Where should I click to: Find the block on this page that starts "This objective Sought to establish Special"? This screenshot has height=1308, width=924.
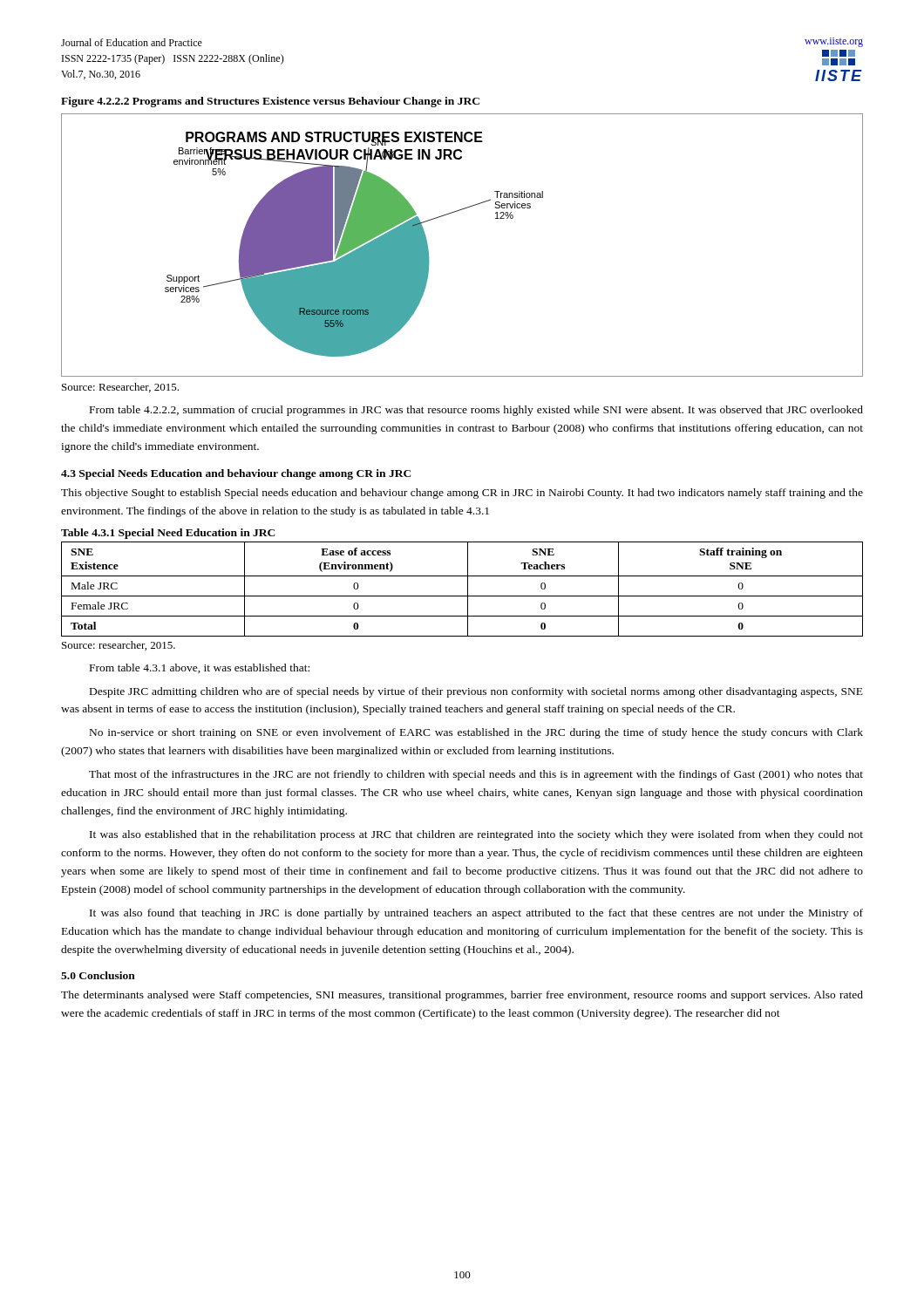coord(462,501)
